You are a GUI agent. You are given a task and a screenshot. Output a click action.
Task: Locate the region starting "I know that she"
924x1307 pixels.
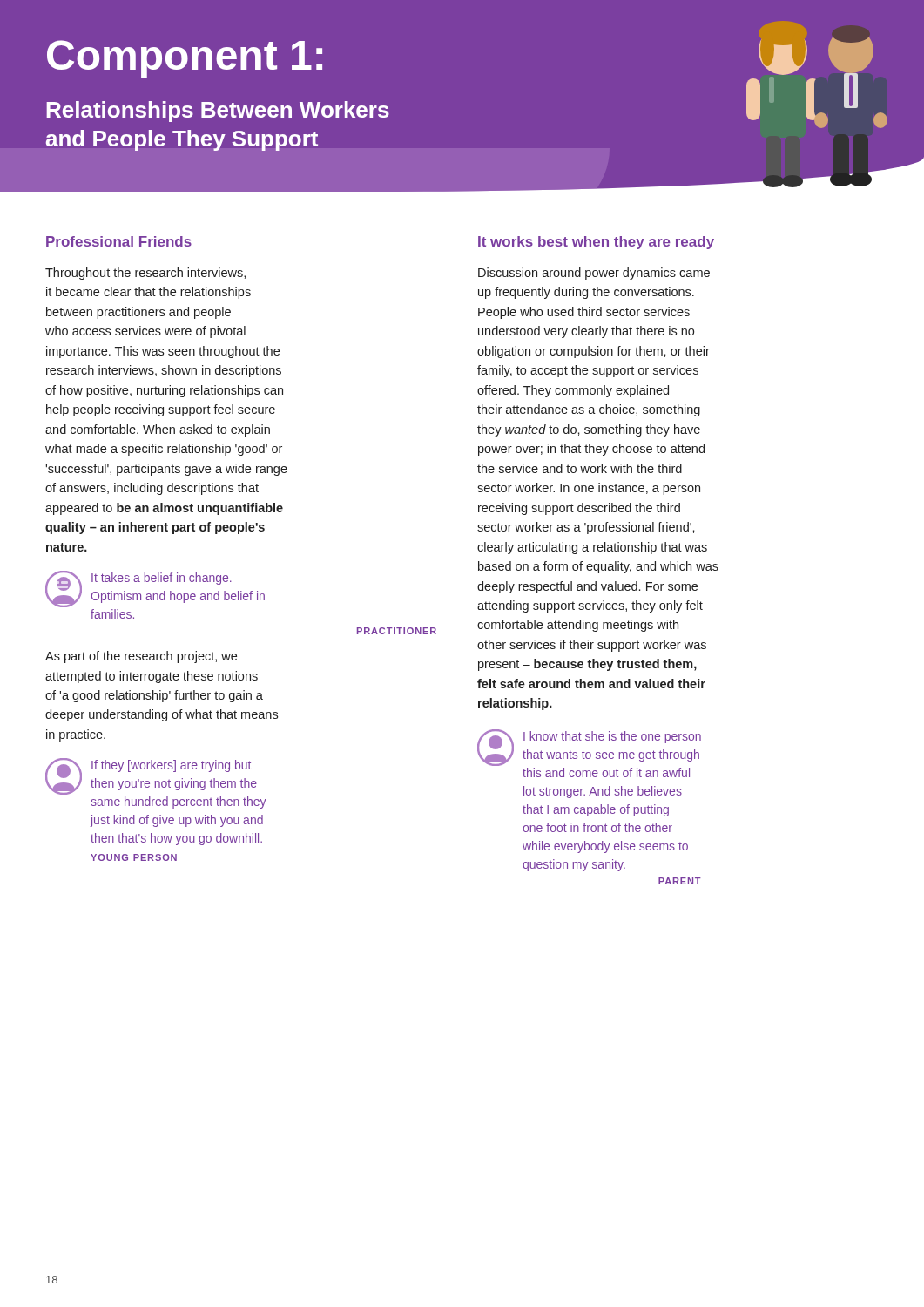tap(679, 808)
